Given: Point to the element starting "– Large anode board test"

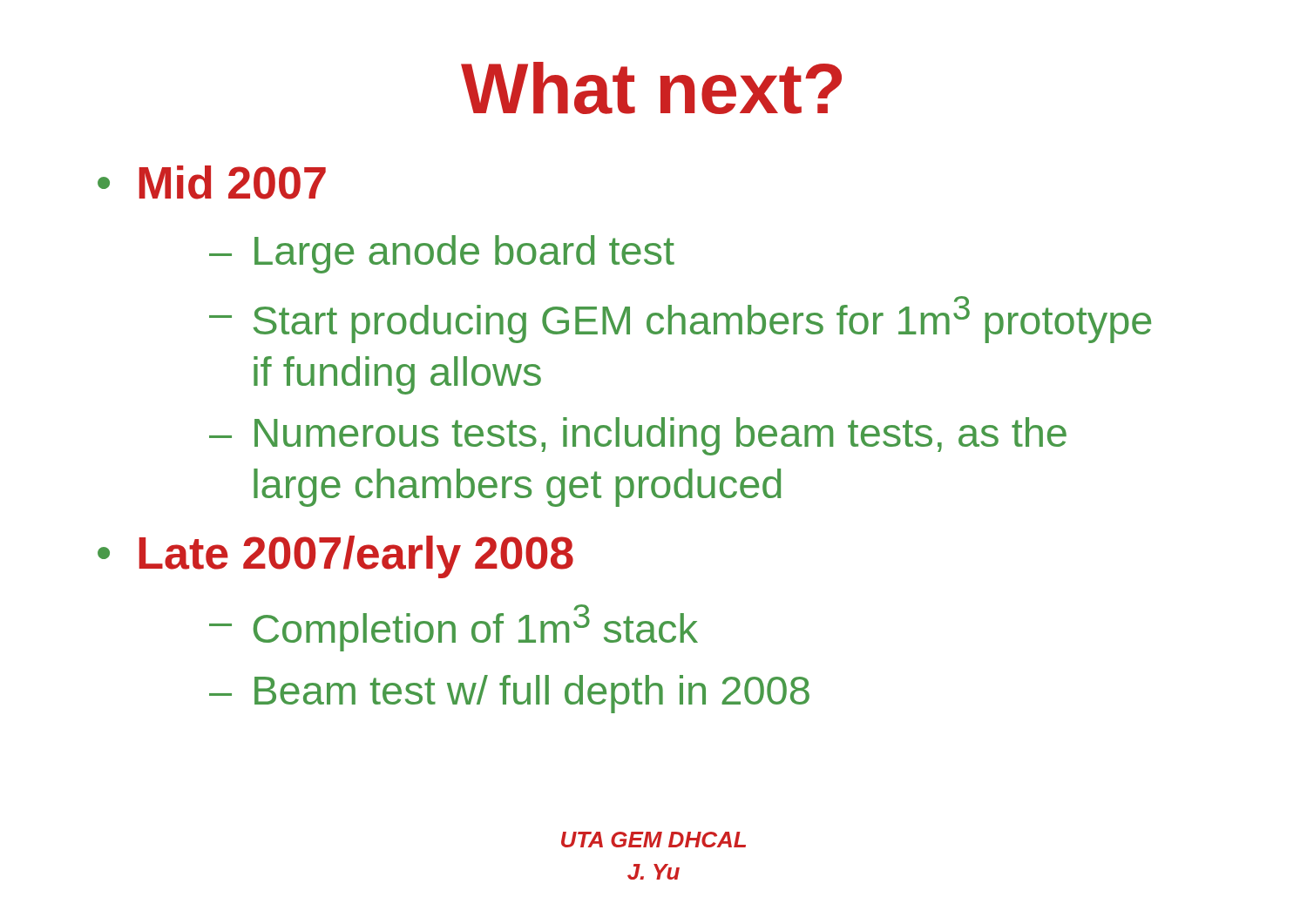Looking at the screenshot, I should 442,251.
